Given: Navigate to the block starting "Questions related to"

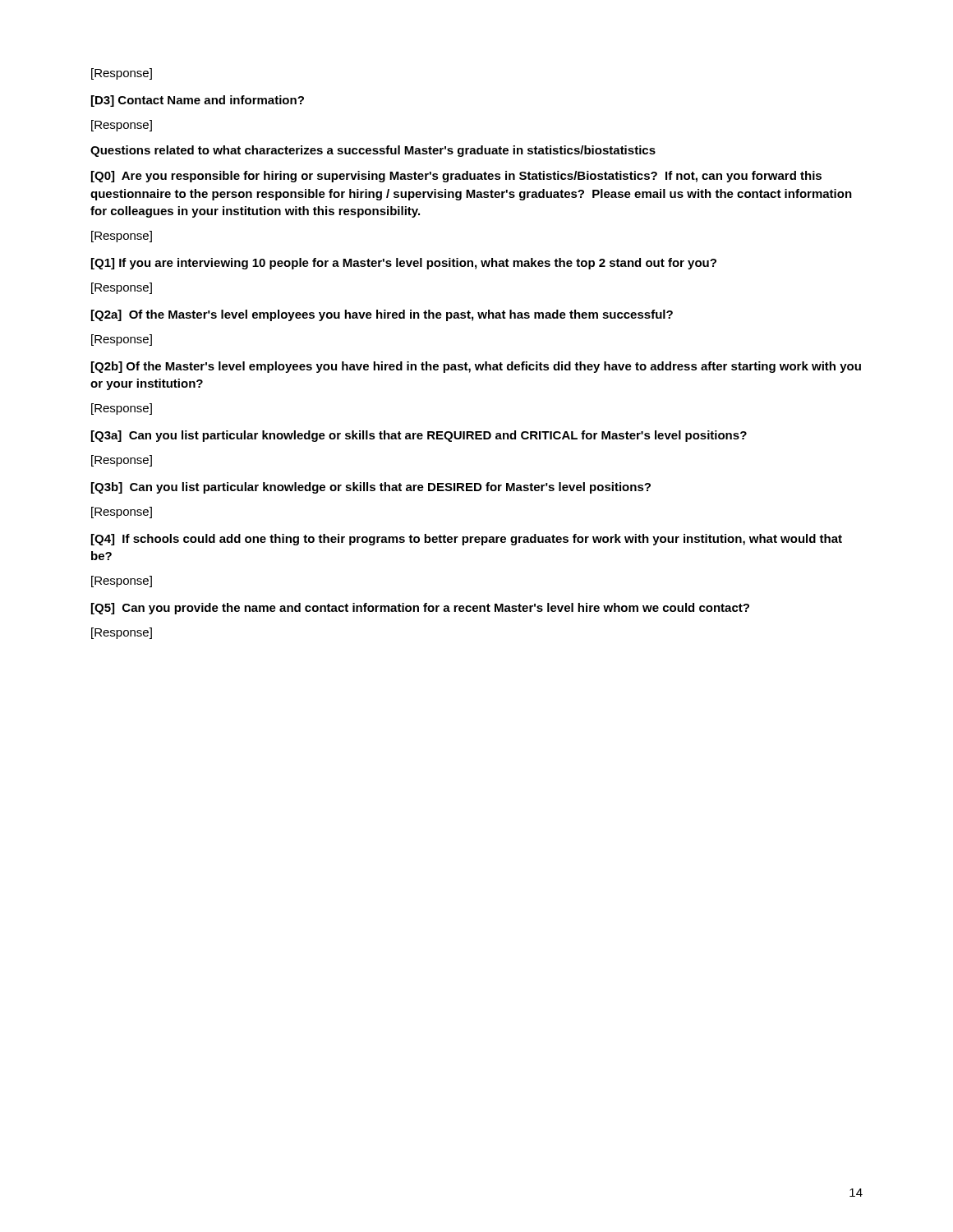Looking at the screenshot, I should coord(373,150).
